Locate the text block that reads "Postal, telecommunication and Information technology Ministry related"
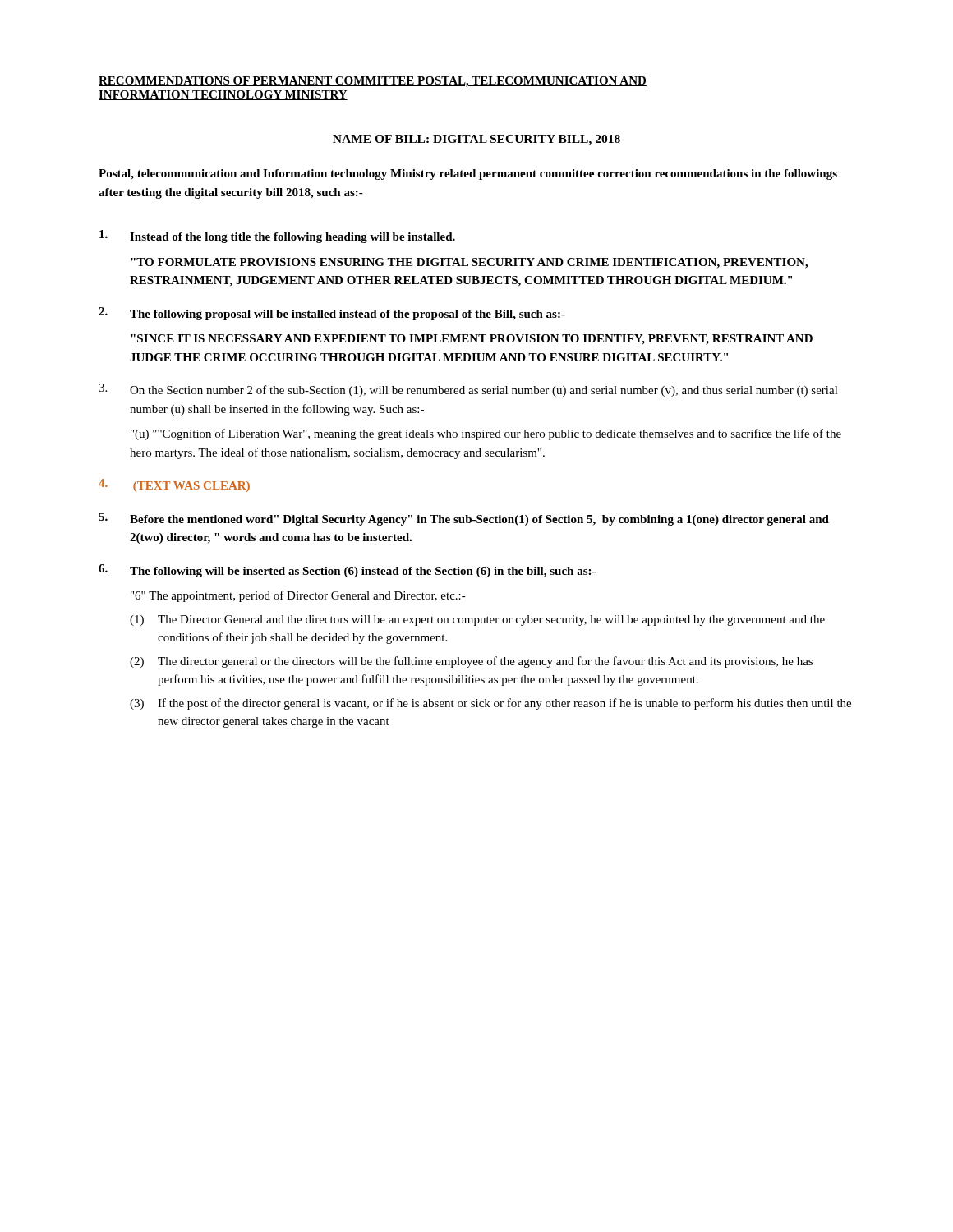This screenshot has height=1232, width=953. click(468, 183)
